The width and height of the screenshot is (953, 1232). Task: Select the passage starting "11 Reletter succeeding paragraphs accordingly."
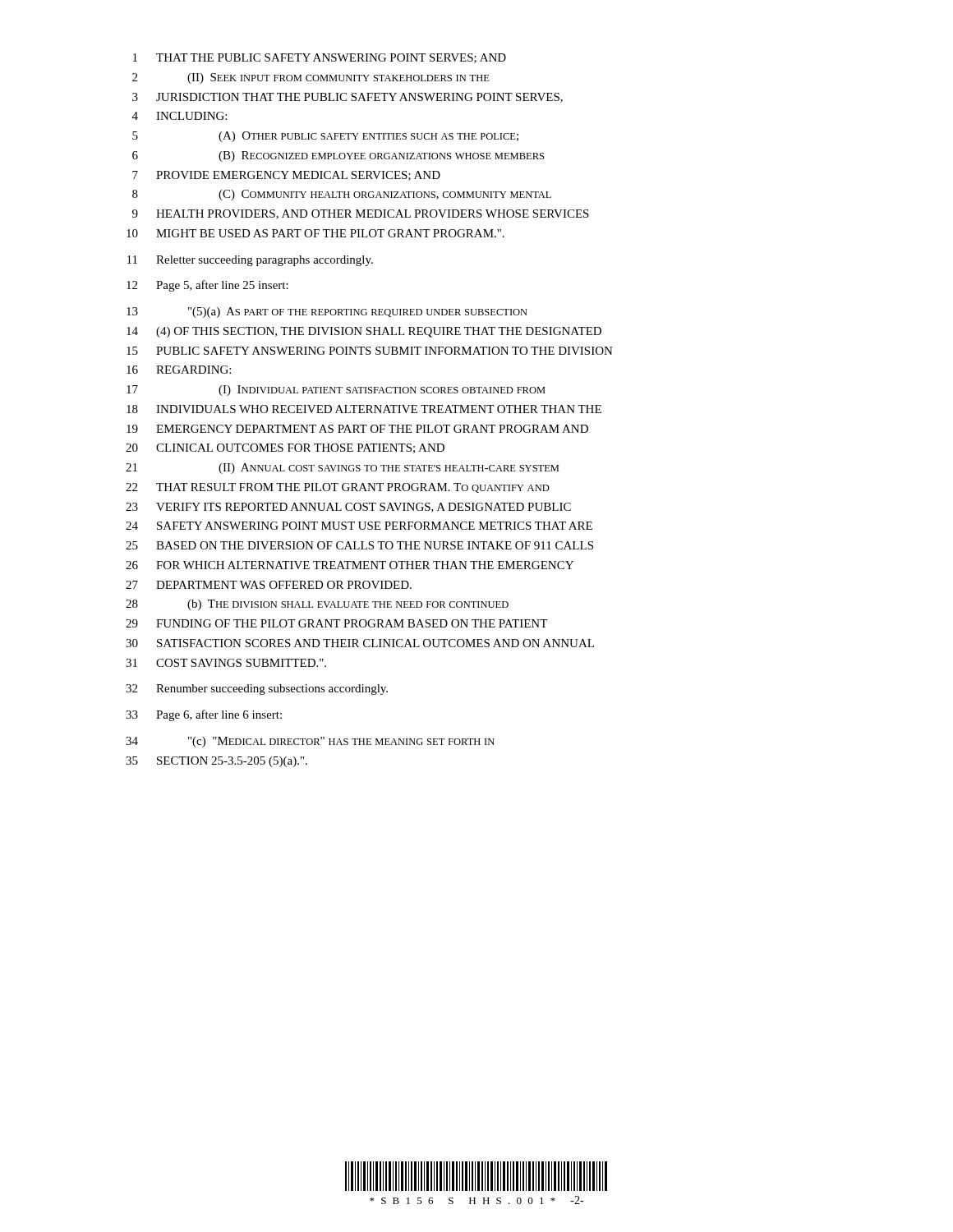(x=250, y=261)
